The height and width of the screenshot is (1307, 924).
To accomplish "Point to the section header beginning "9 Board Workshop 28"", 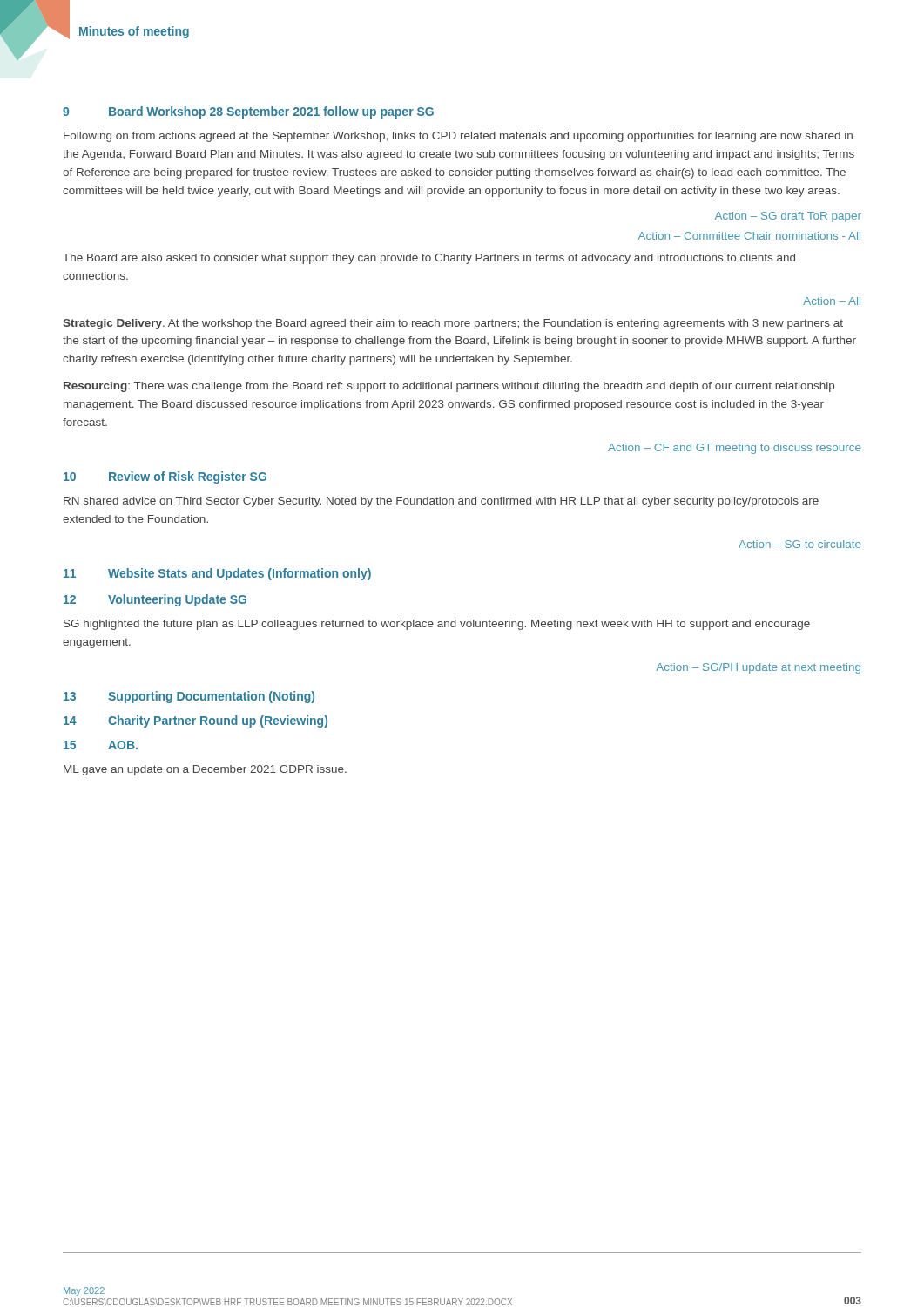I will pos(249,112).
